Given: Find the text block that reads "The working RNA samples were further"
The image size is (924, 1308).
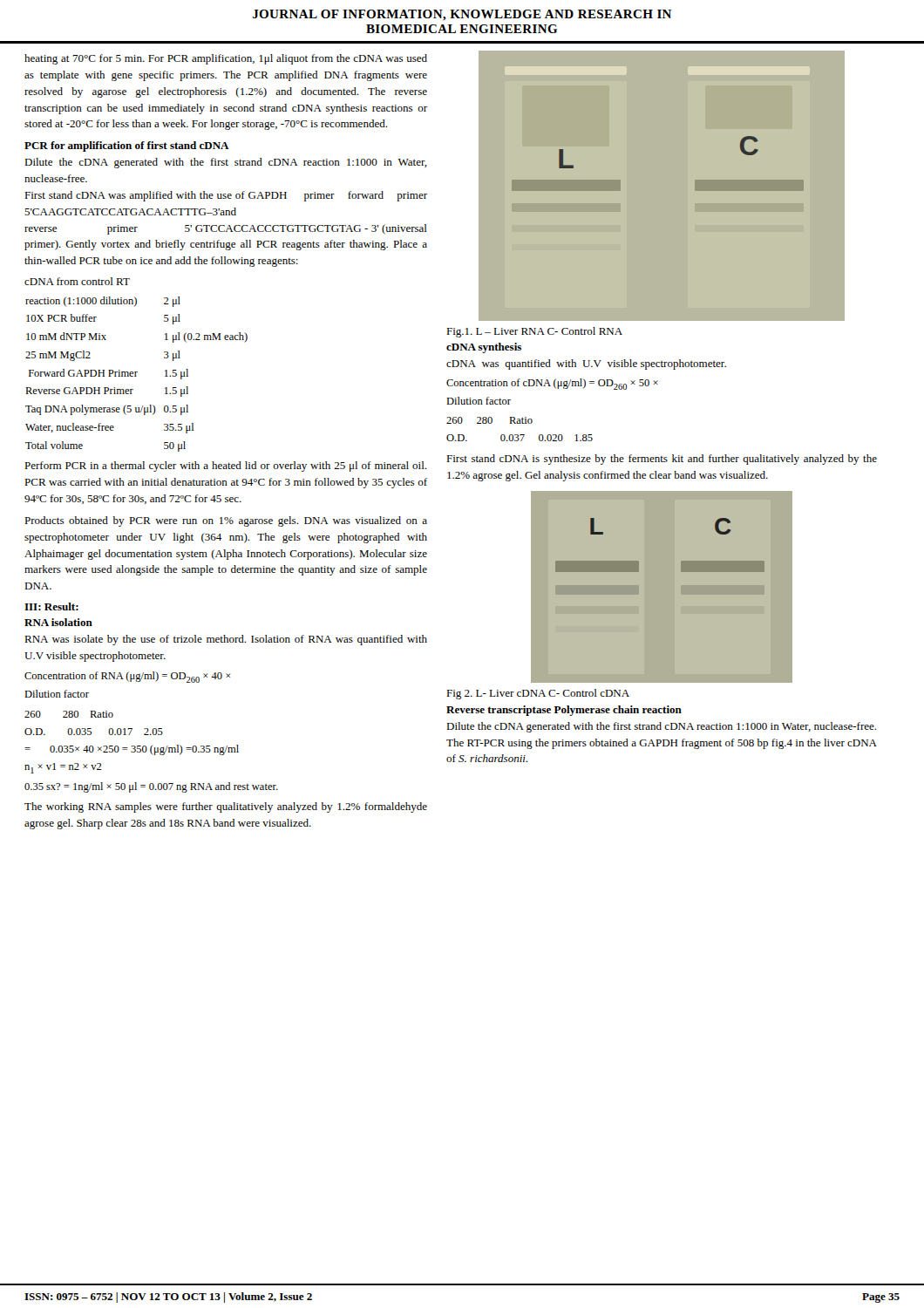Looking at the screenshot, I should (x=226, y=814).
